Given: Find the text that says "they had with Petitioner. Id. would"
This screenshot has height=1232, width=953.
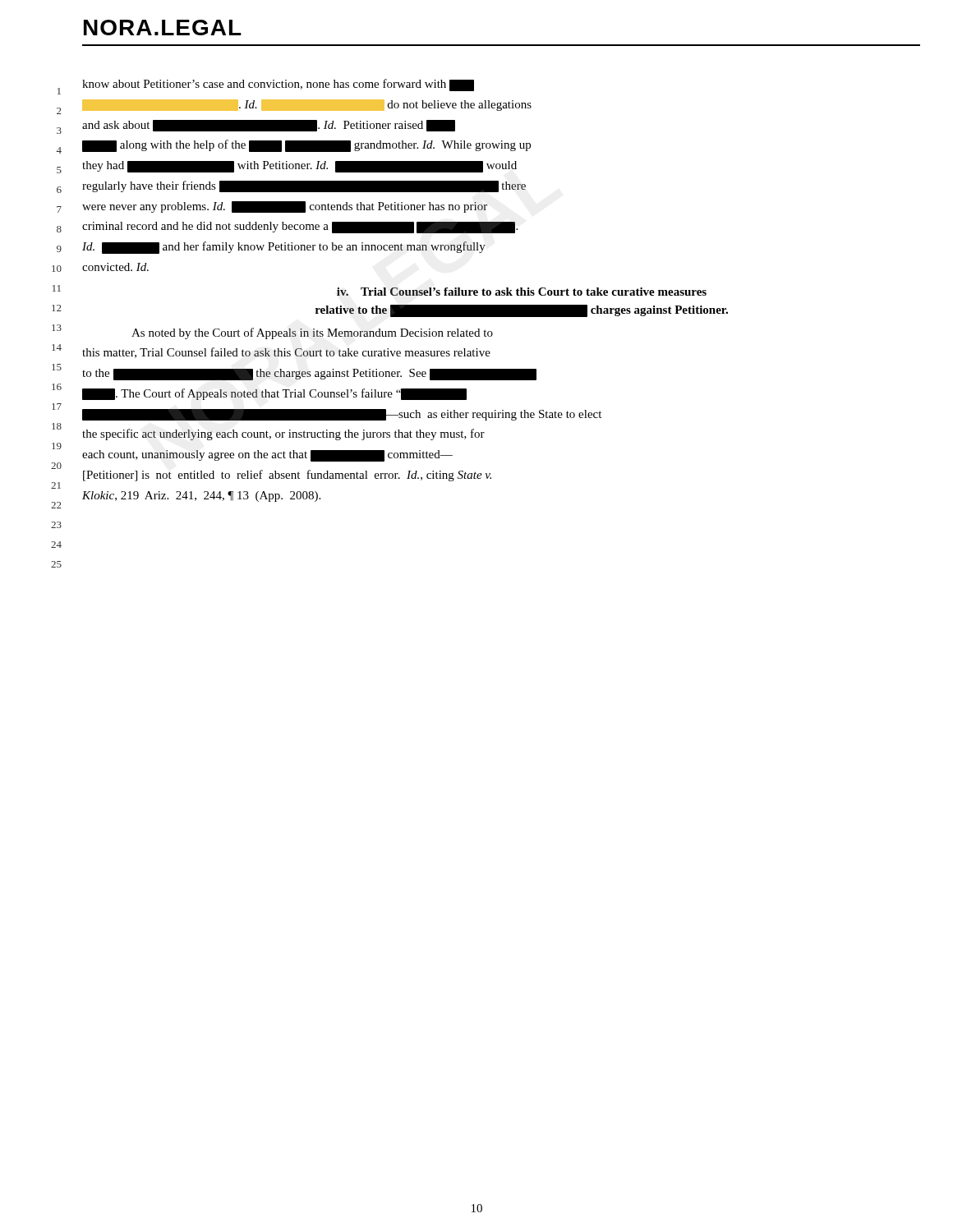Looking at the screenshot, I should tap(300, 167).
